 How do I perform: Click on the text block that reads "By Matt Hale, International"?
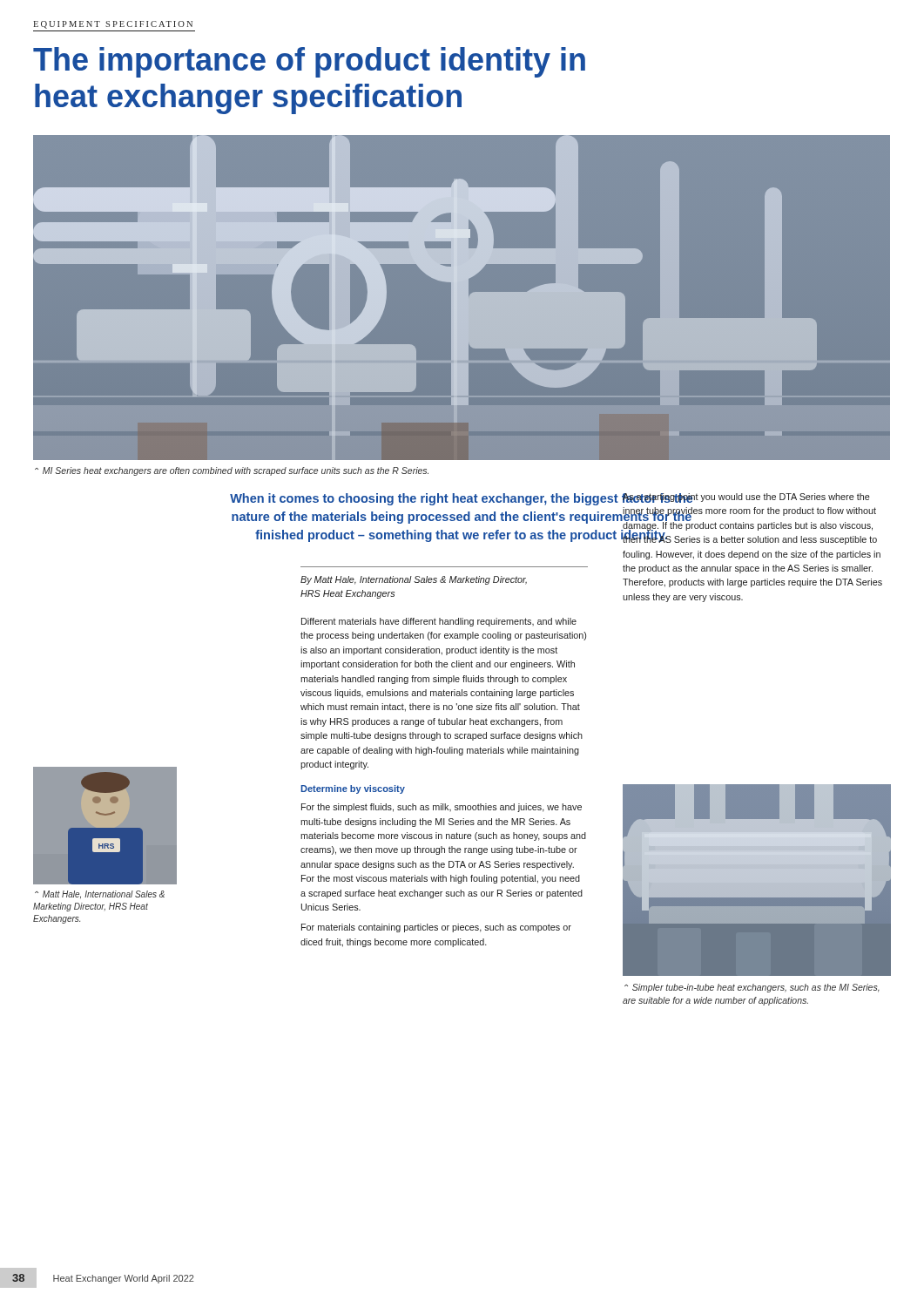tap(414, 586)
